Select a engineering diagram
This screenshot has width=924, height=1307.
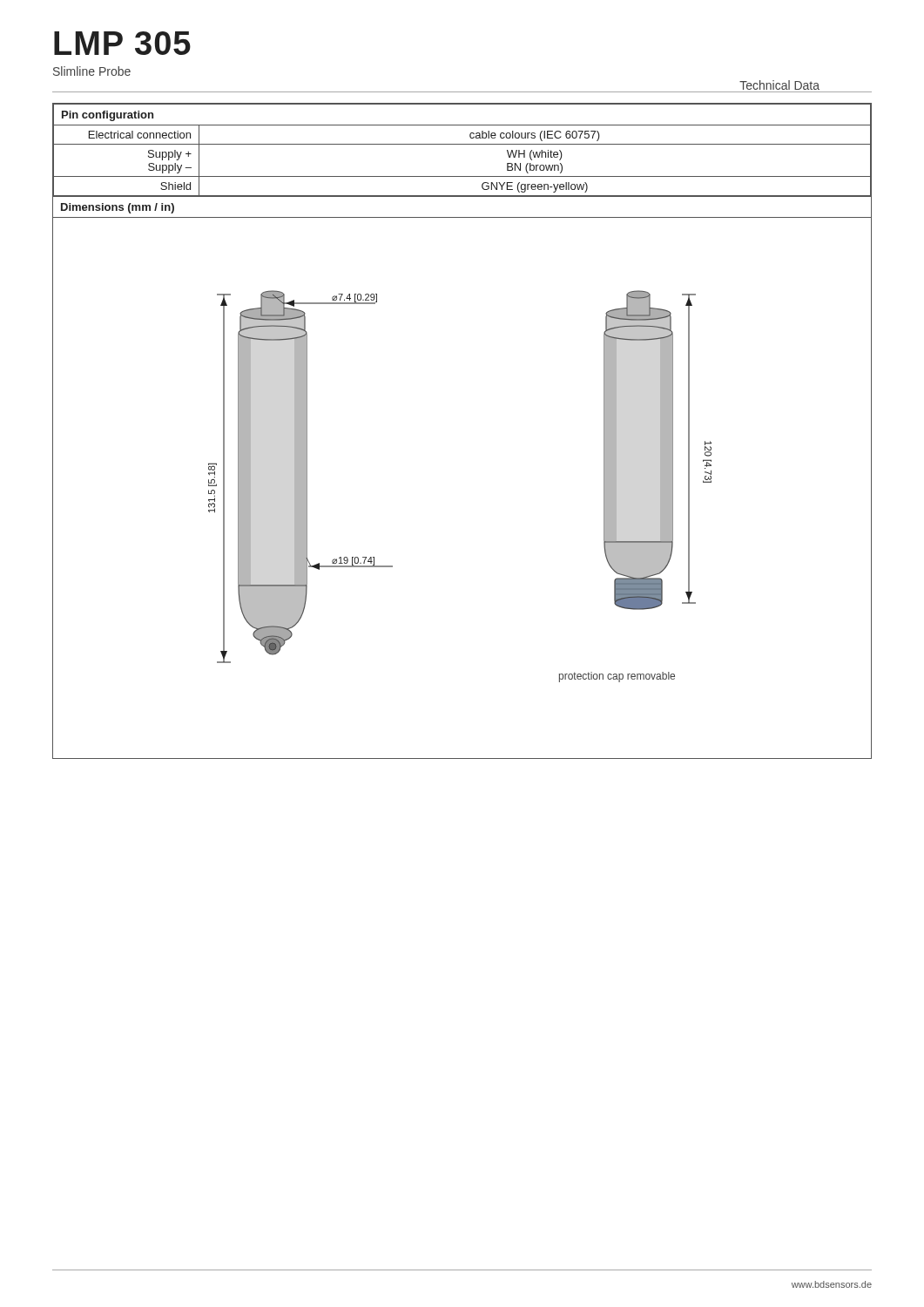pyautogui.click(x=462, y=488)
